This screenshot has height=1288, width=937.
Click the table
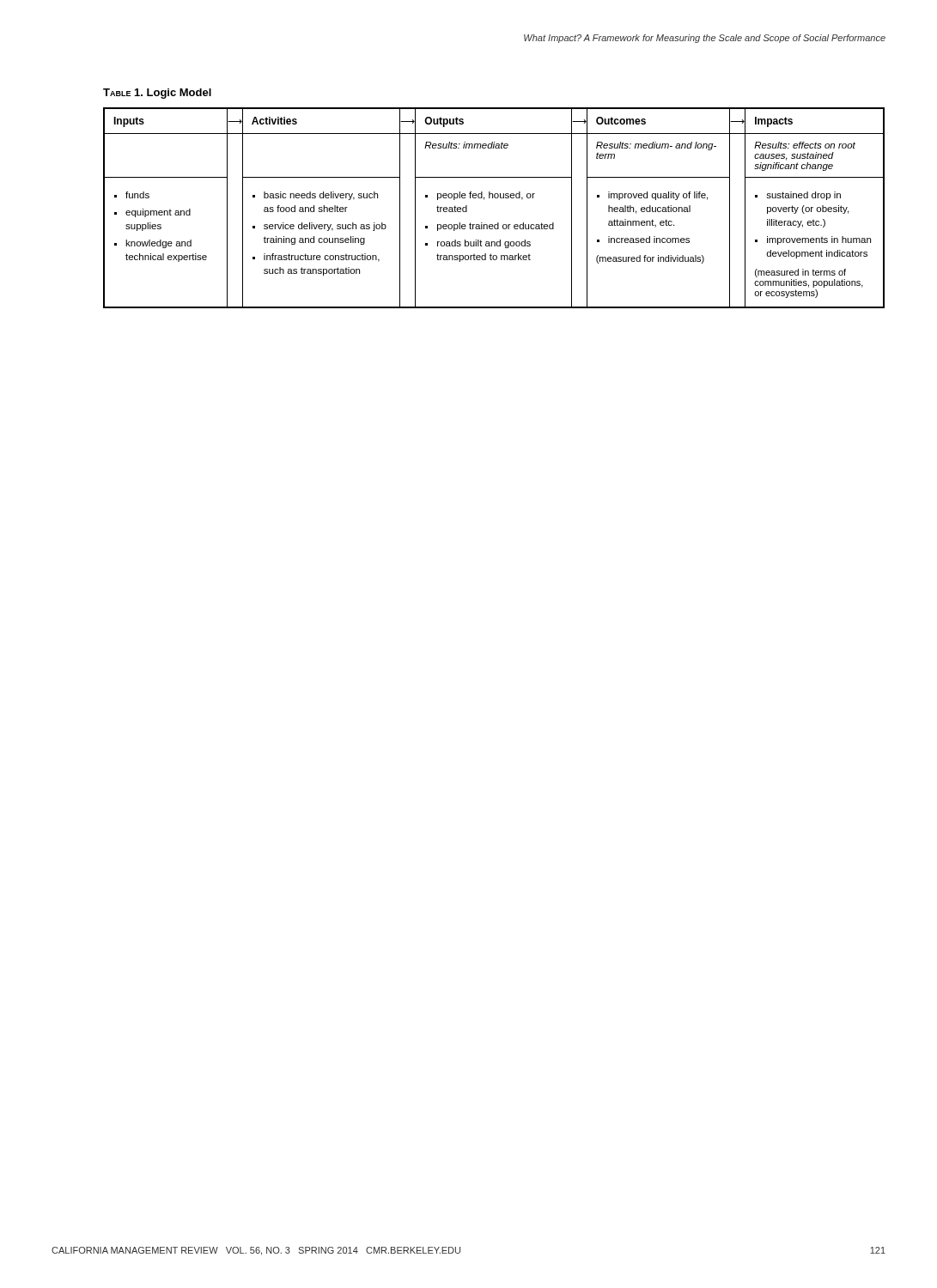494,208
